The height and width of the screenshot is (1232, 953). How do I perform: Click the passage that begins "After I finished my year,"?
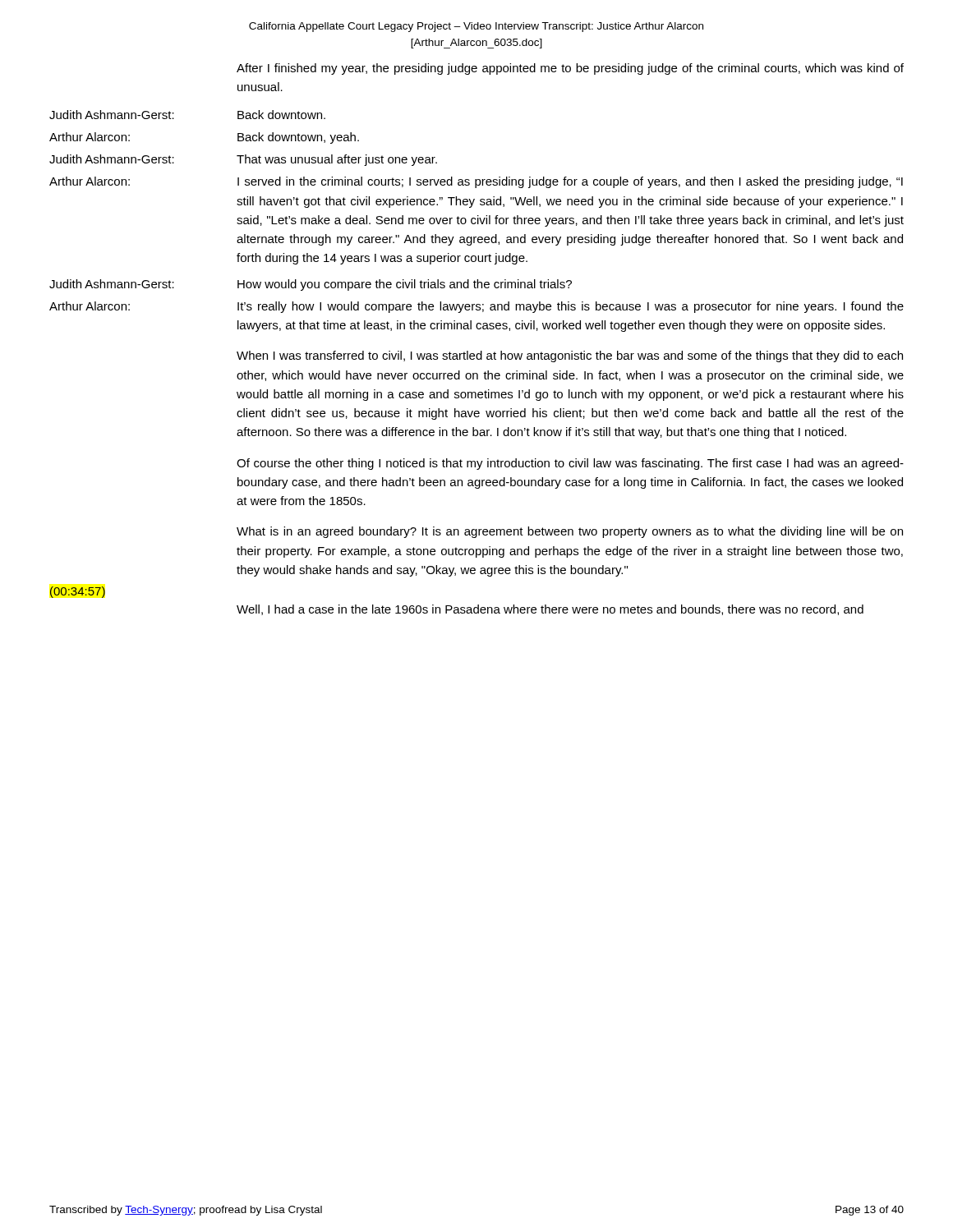pyautogui.click(x=570, y=77)
